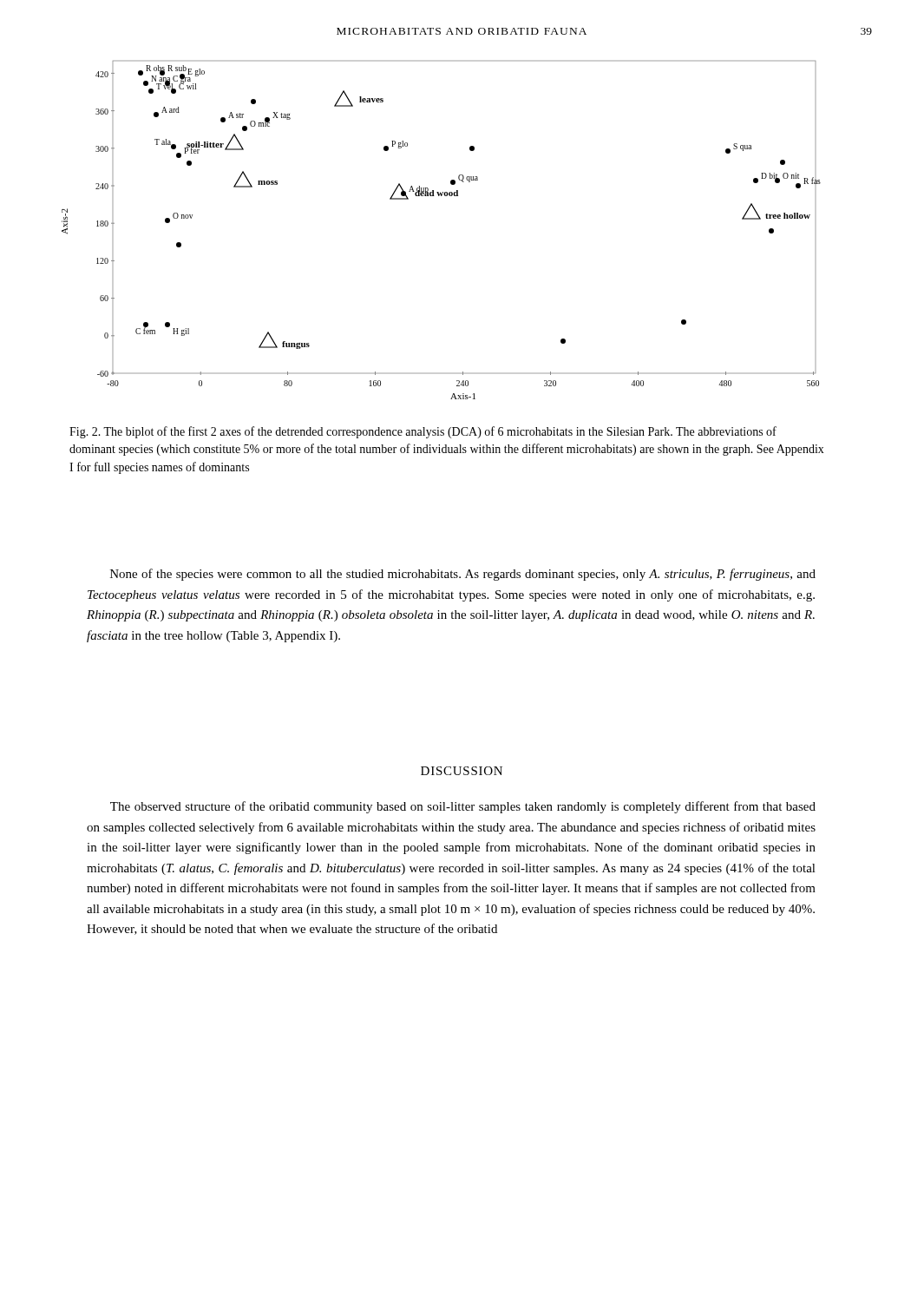This screenshot has height=1302, width=924.
Task: Find the caption that says "Fig. 2. The biplot"
Action: (447, 449)
